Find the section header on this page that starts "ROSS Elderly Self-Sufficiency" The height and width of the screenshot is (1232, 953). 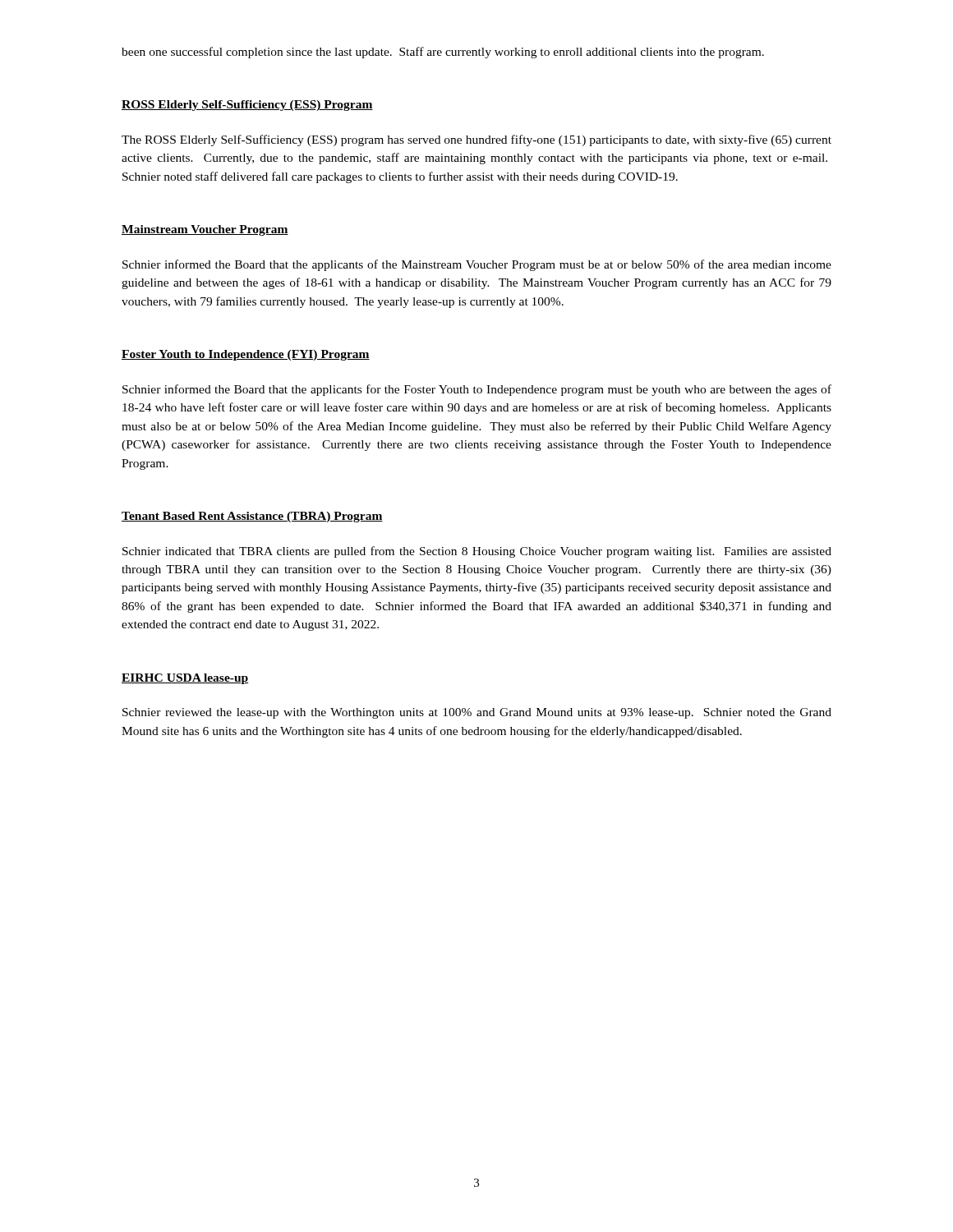tap(247, 104)
